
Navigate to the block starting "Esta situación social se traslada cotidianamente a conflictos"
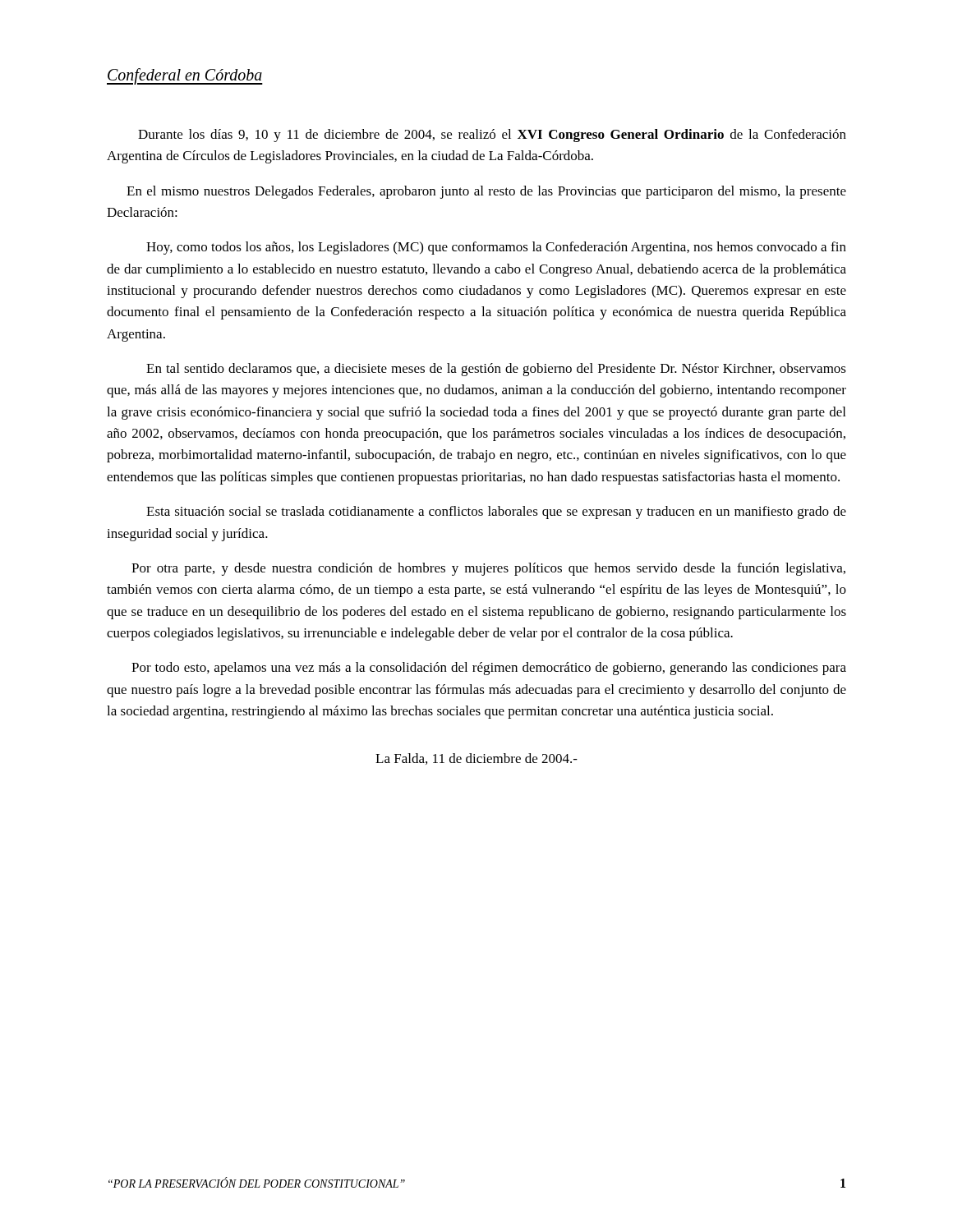click(x=476, y=522)
